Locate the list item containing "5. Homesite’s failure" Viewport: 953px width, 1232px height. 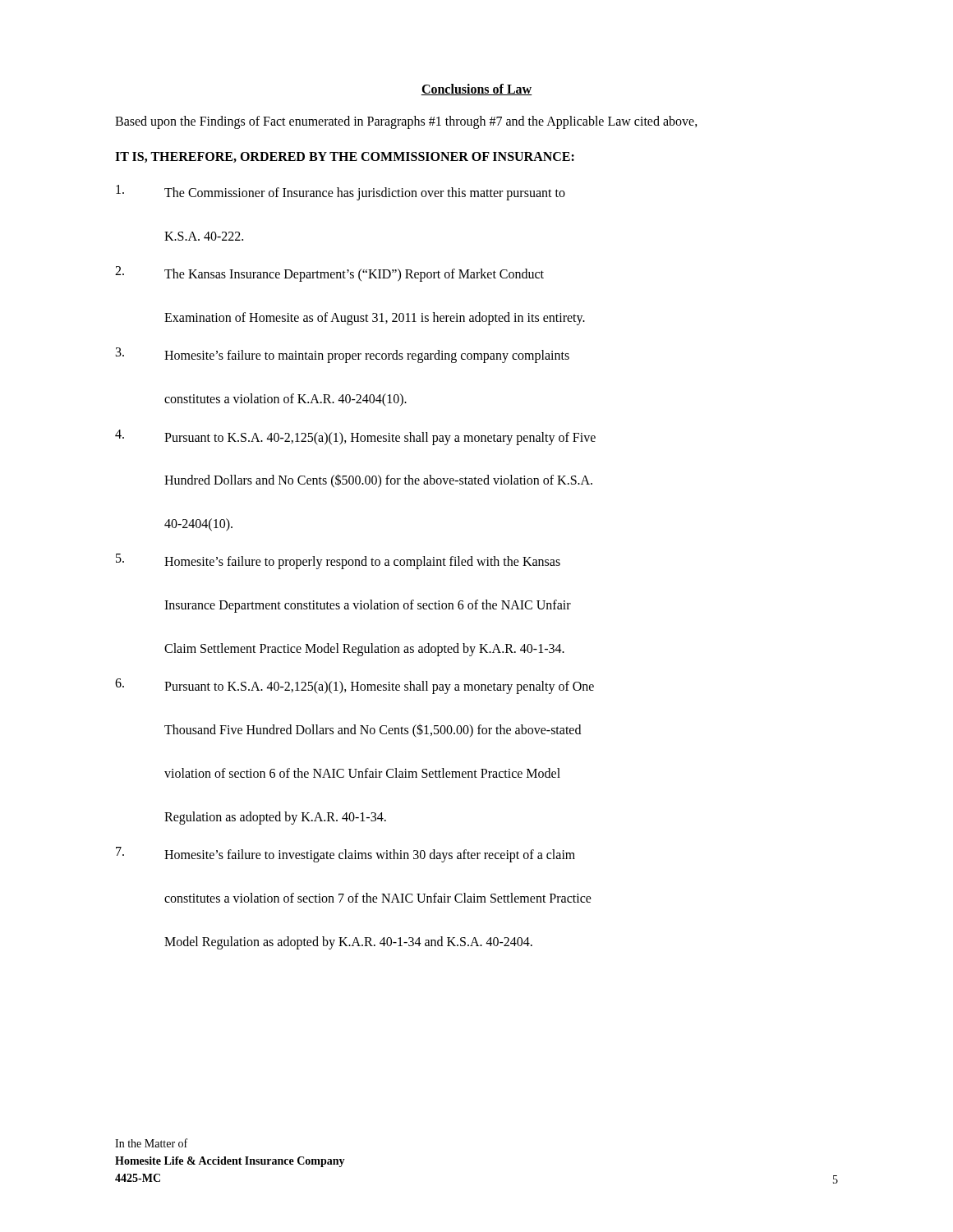476,606
